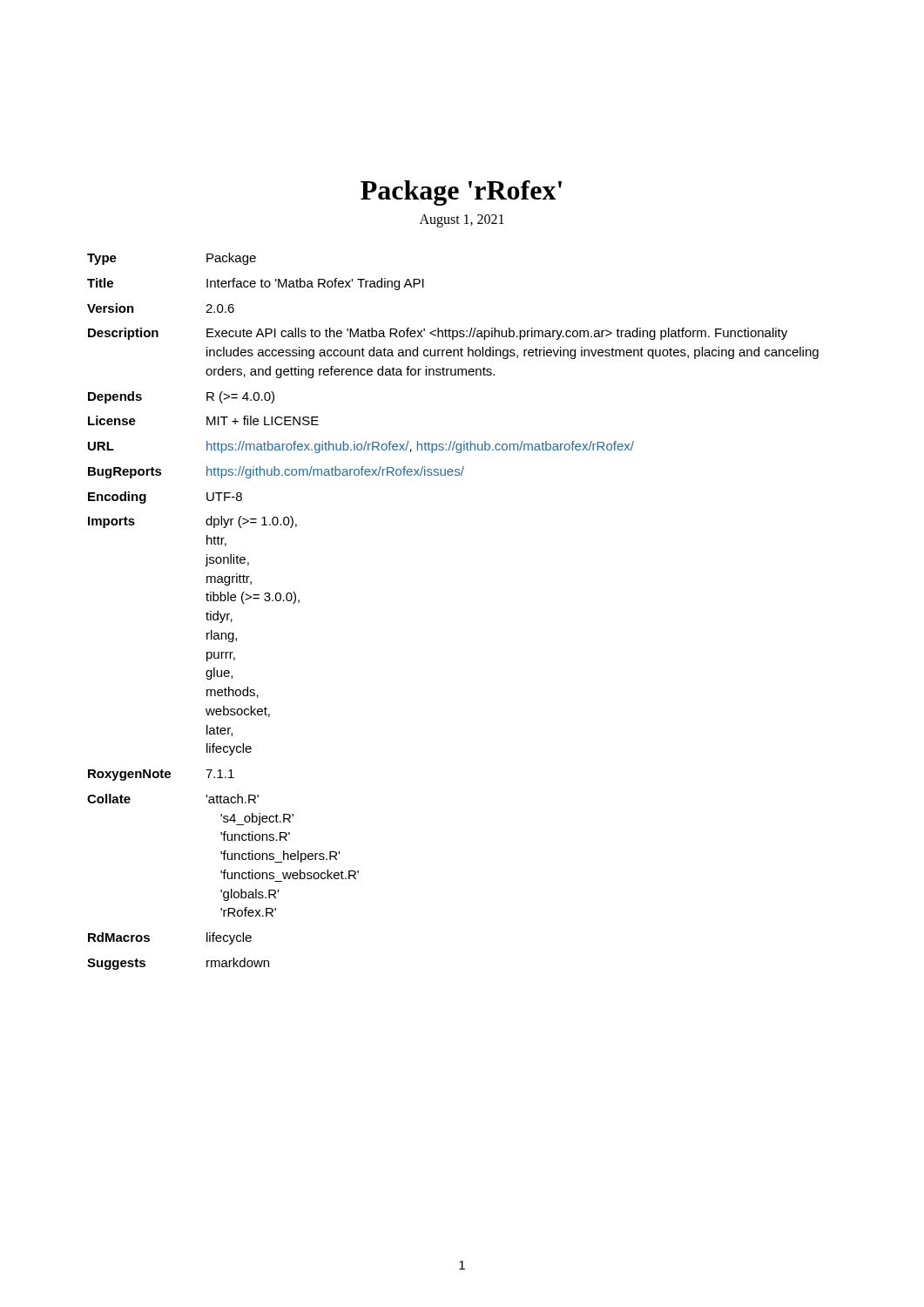
Task: Find the block on this page that starts "Imports dplyr (>= 1.0.0),"
Action: tap(105, 521)
